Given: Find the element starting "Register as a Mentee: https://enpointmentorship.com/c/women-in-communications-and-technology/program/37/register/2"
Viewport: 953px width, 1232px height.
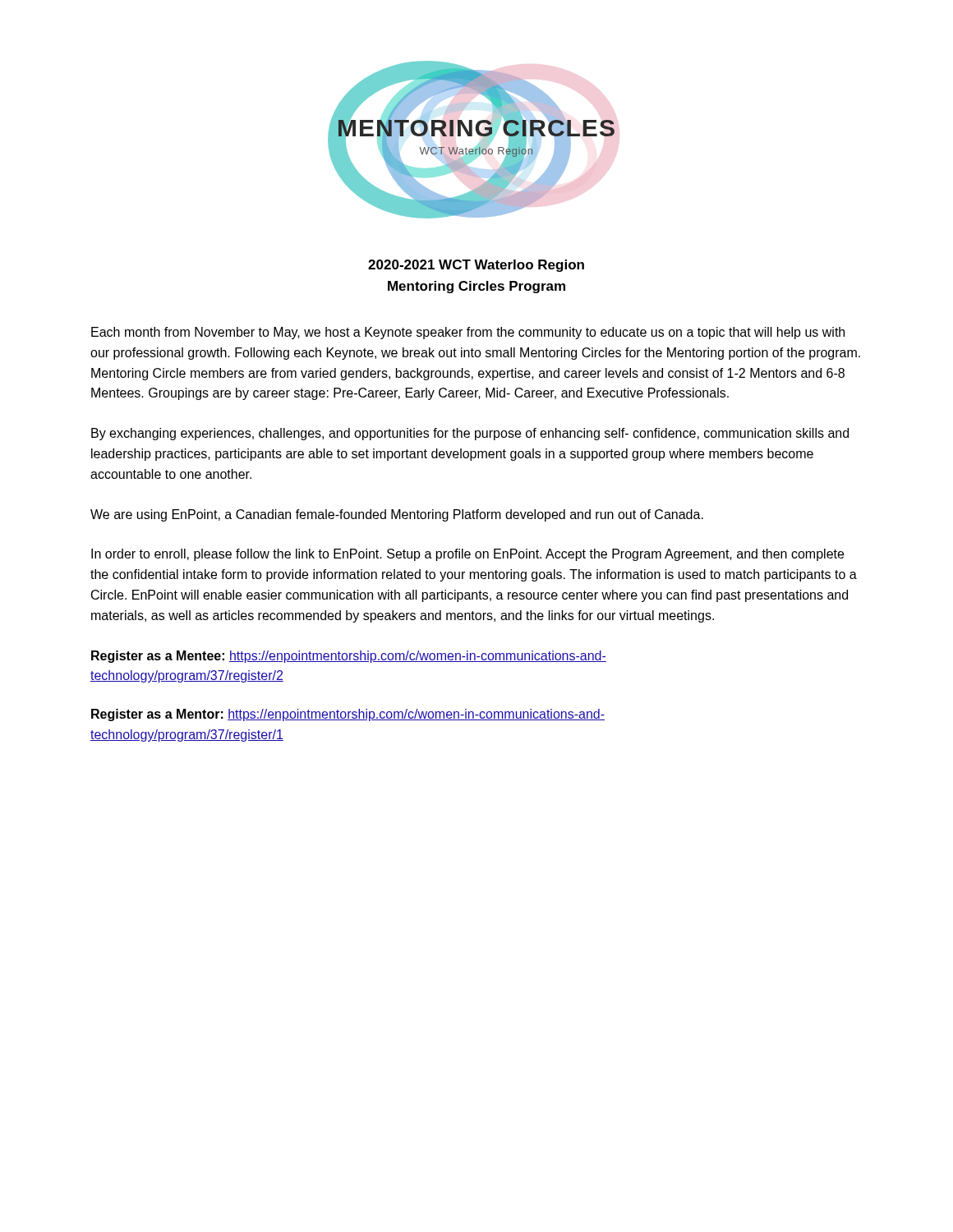Looking at the screenshot, I should (x=348, y=666).
